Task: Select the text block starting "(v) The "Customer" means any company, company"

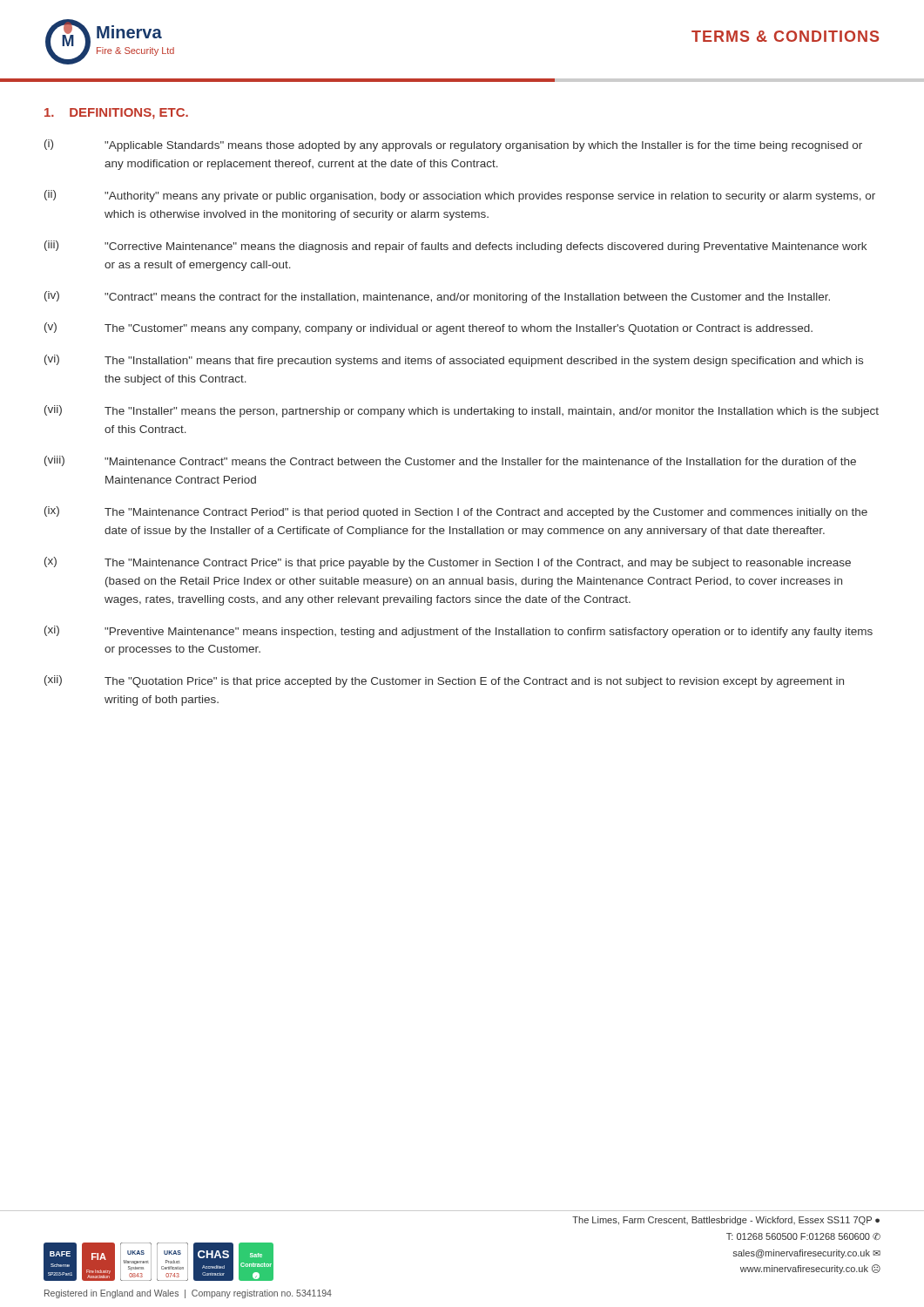Action: point(462,329)
